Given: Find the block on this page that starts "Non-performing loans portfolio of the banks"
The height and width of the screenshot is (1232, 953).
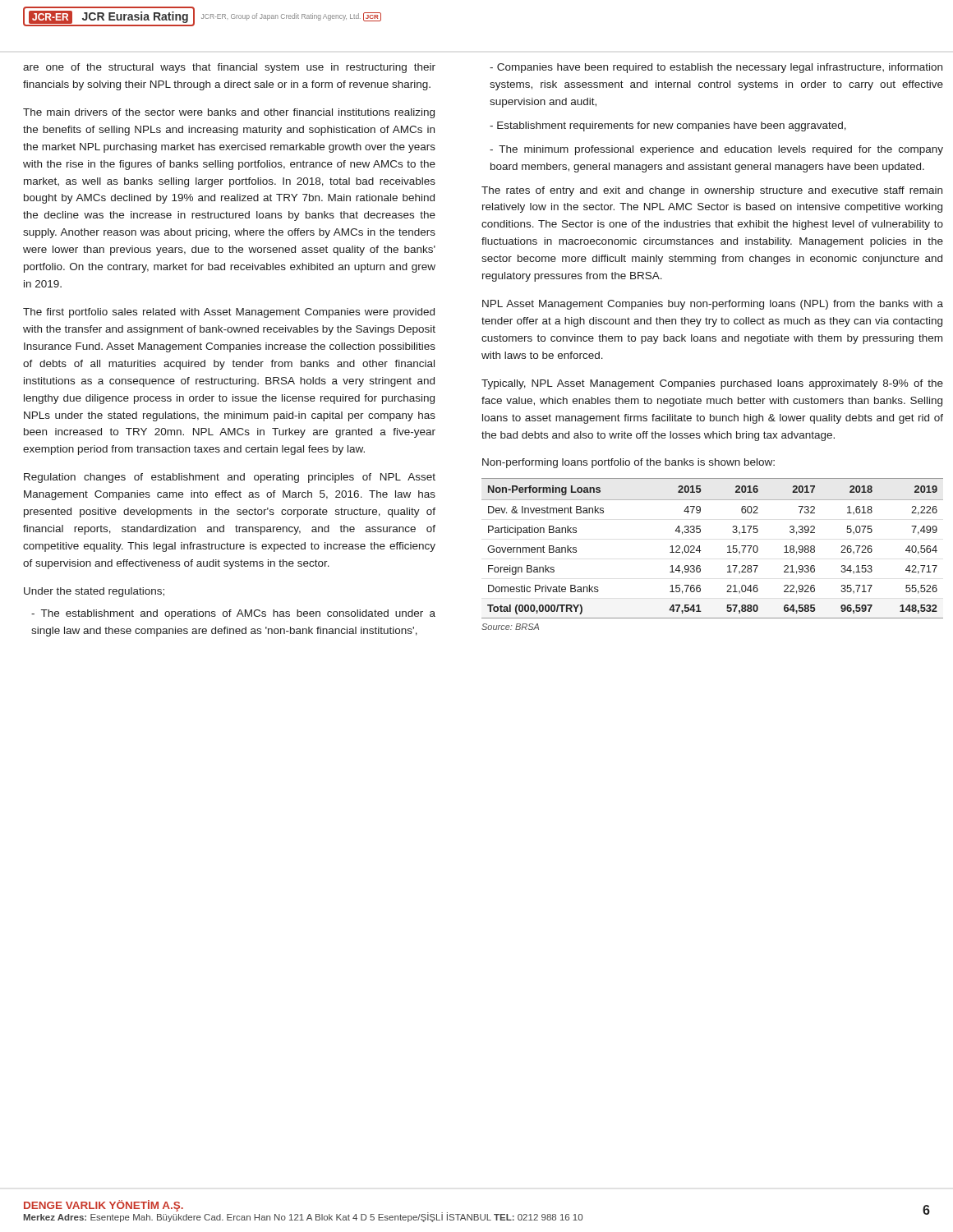Looking at the screenshot, I should click(x=629, y=462).
